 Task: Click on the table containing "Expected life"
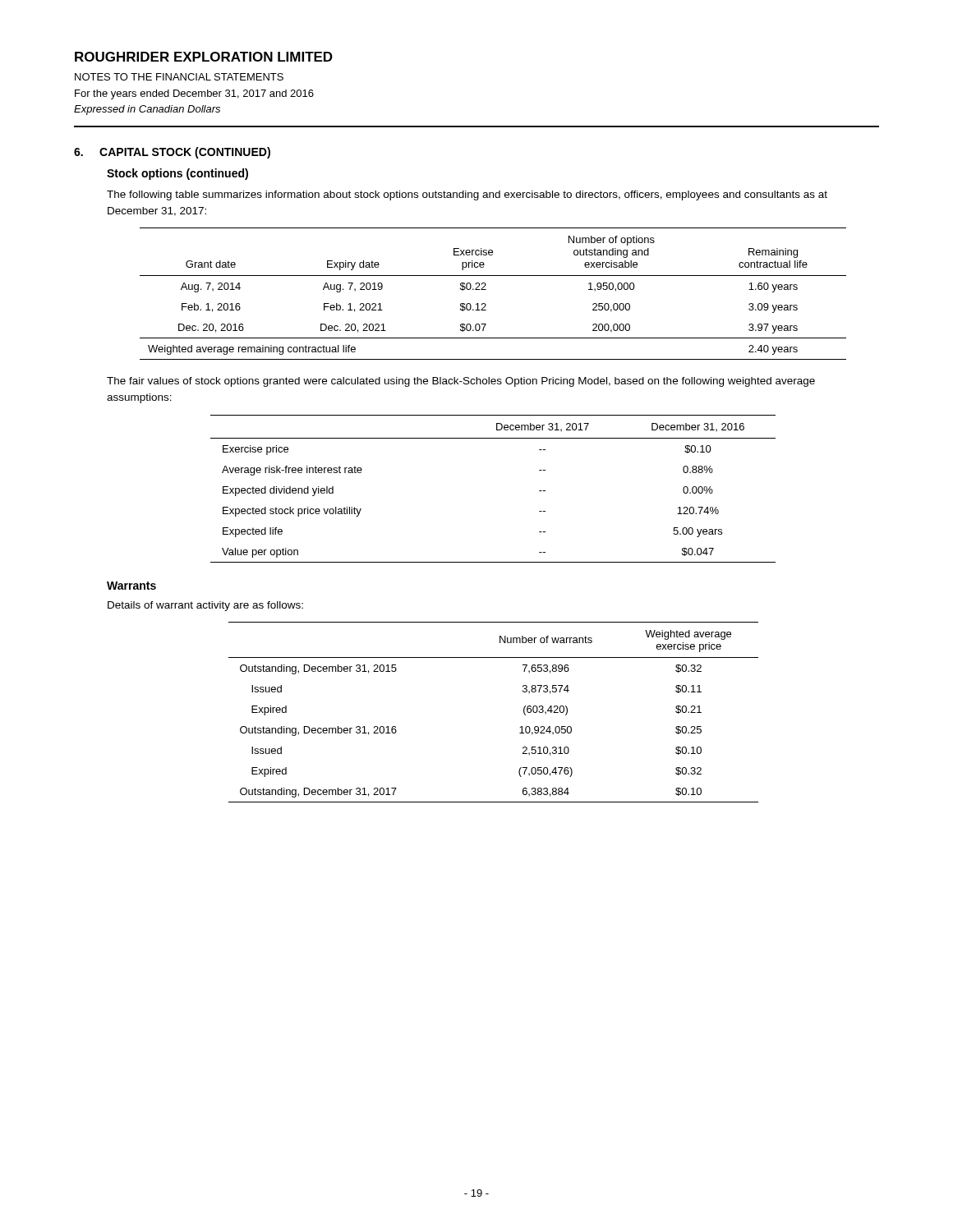click(493, 488)
